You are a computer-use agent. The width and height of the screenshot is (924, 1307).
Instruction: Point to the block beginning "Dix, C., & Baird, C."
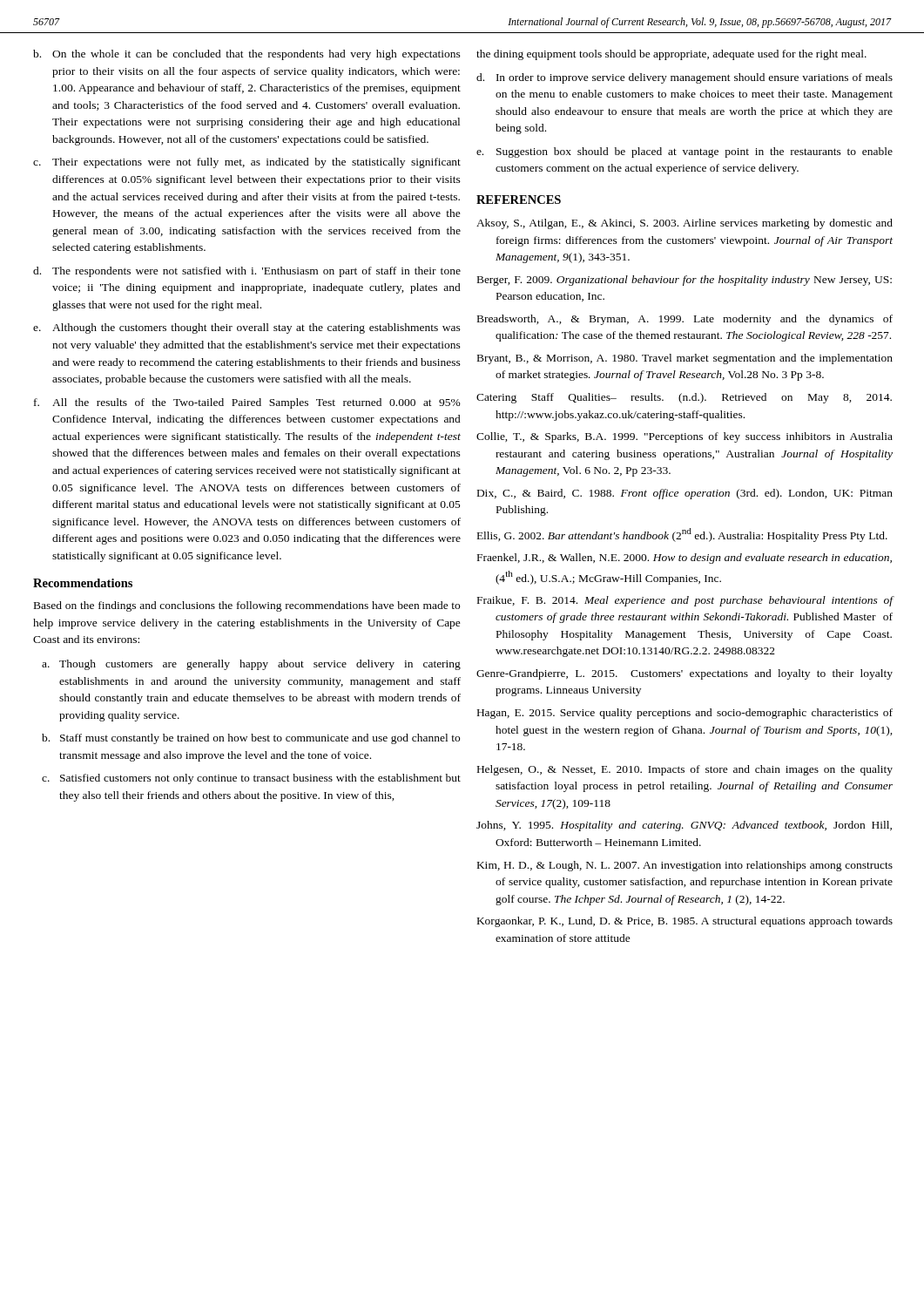pos(684,501)
